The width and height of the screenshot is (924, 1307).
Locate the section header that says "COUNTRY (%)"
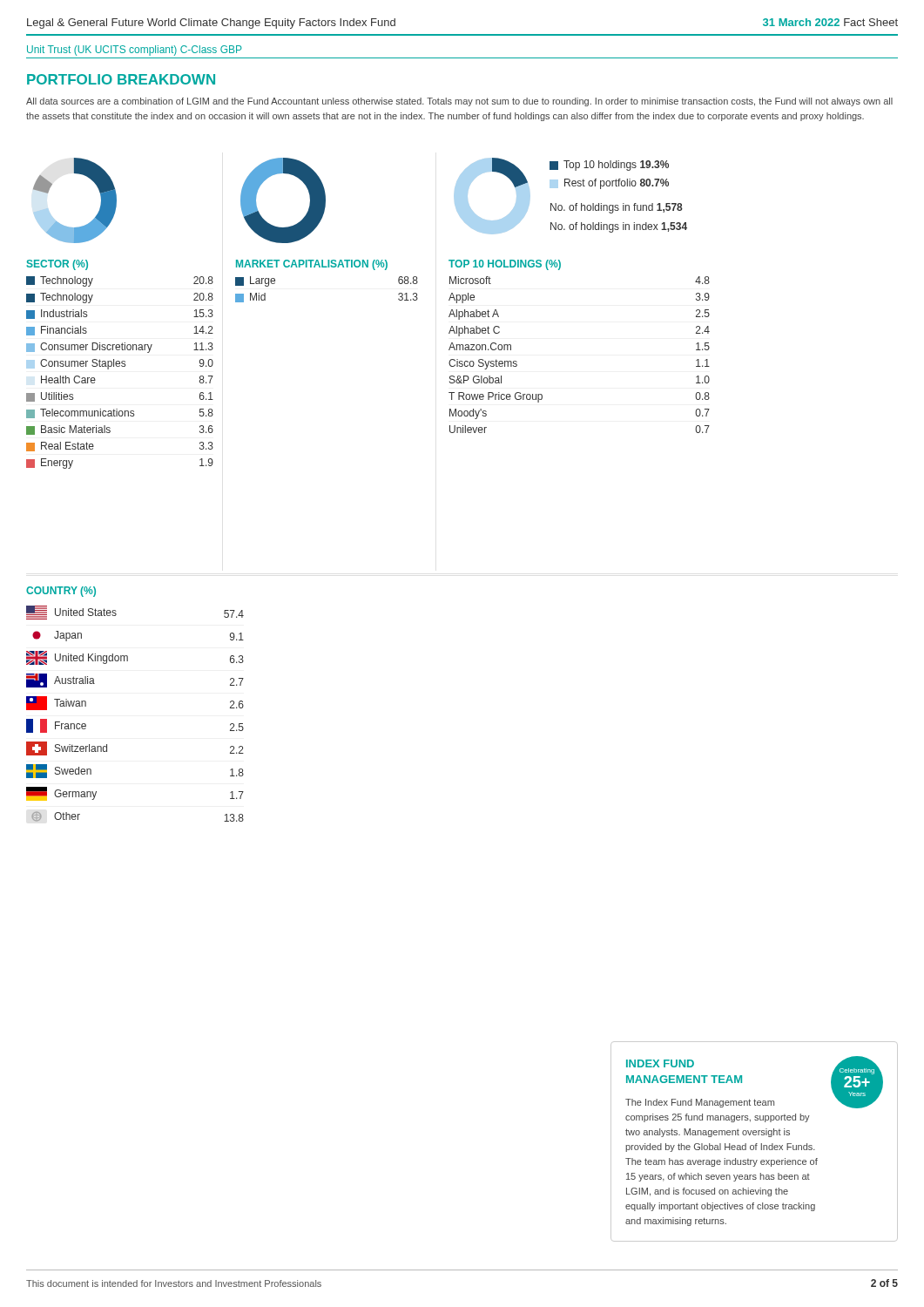[61, 591]
